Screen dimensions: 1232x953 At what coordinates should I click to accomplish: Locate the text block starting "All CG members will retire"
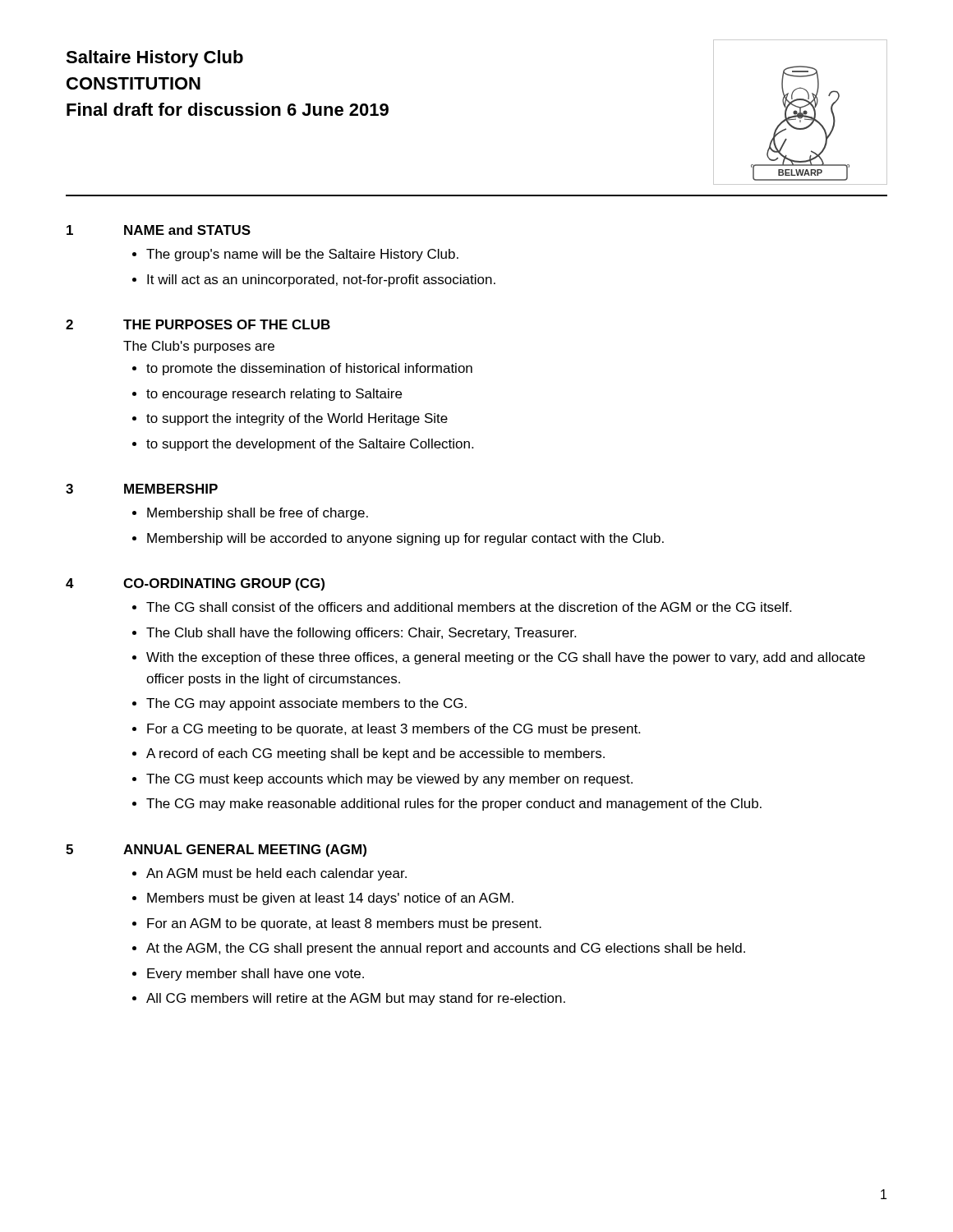[x=356, y=998]
